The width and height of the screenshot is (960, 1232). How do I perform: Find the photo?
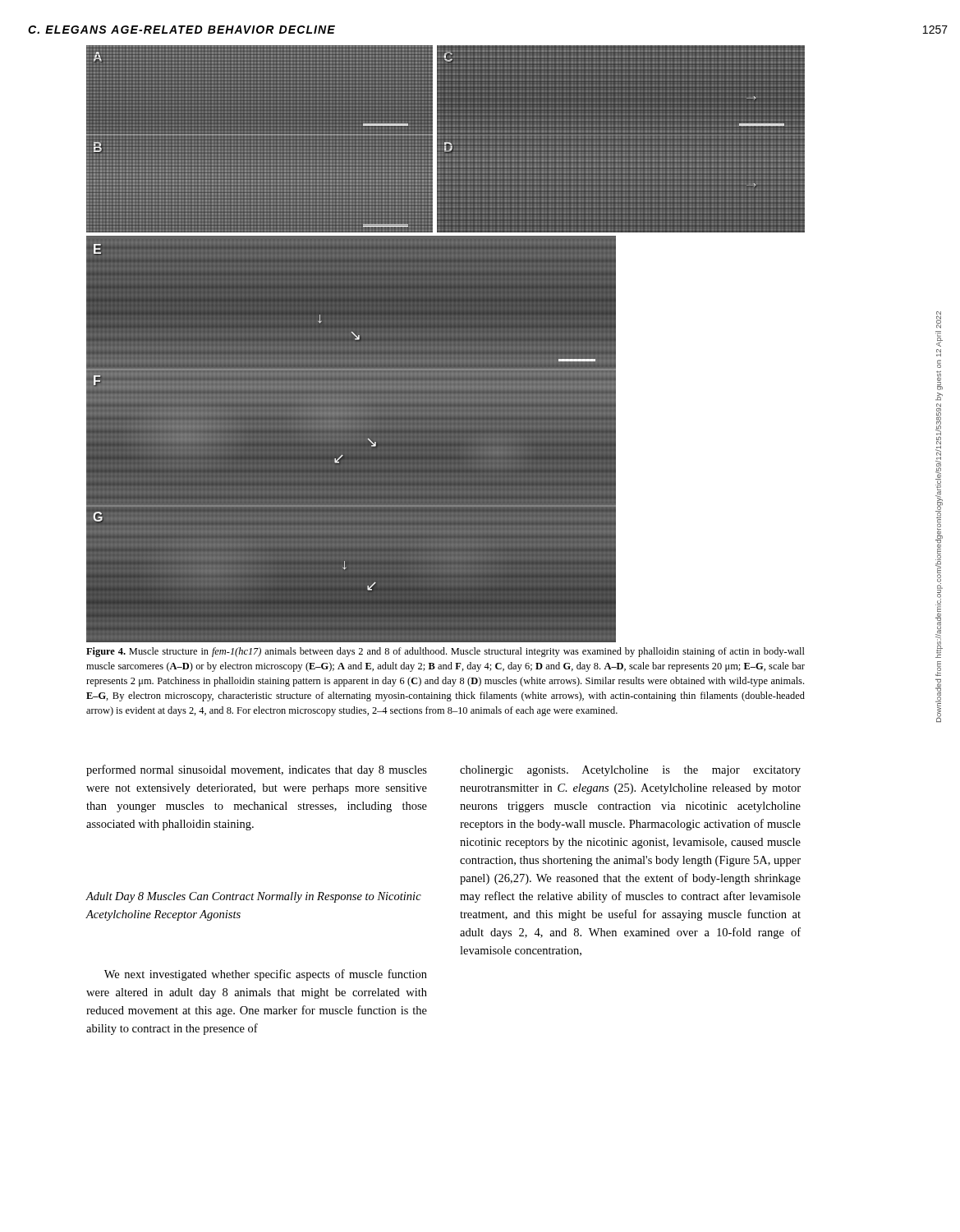(445, 344)
